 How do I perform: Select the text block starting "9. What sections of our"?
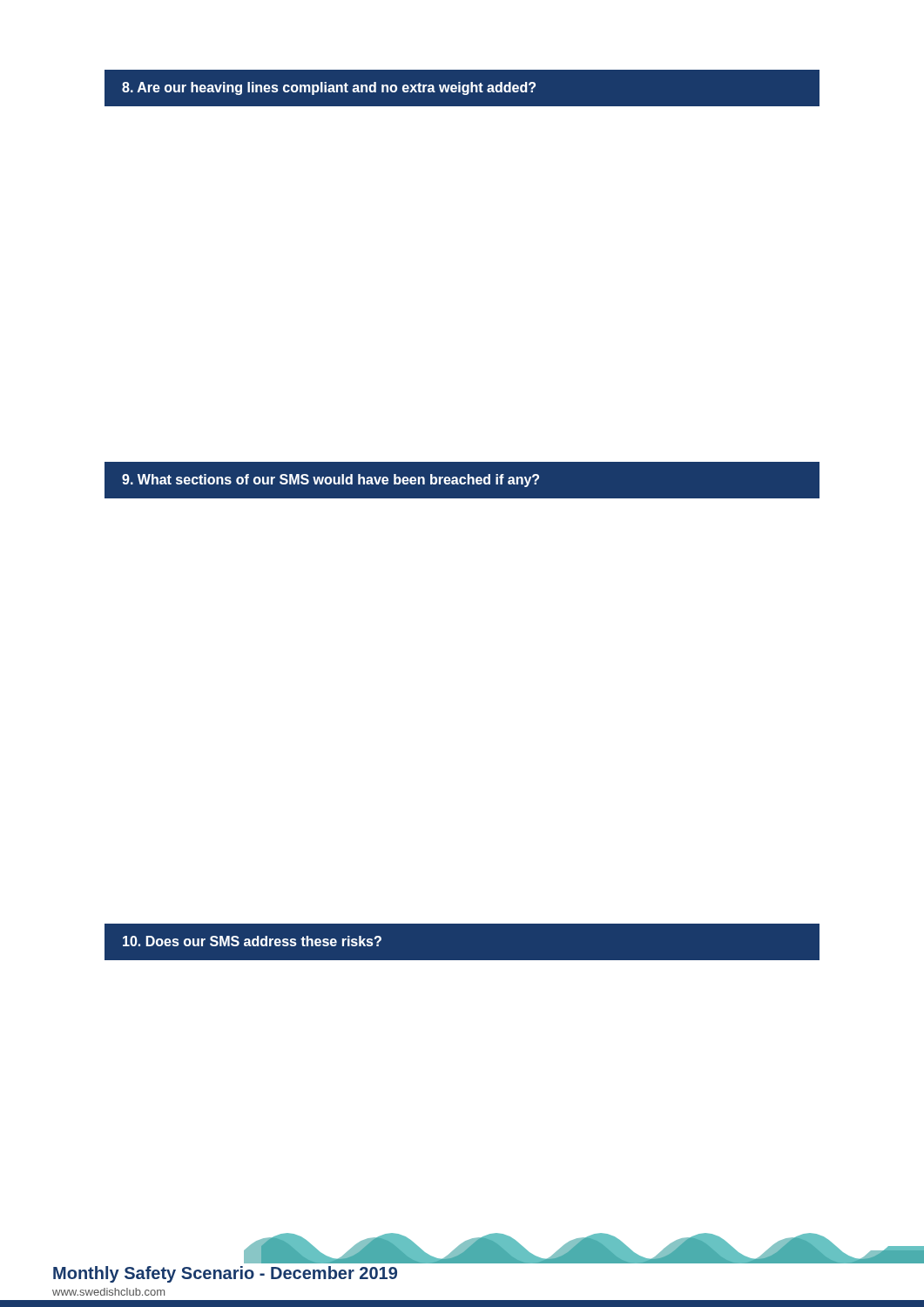[462, 480]
